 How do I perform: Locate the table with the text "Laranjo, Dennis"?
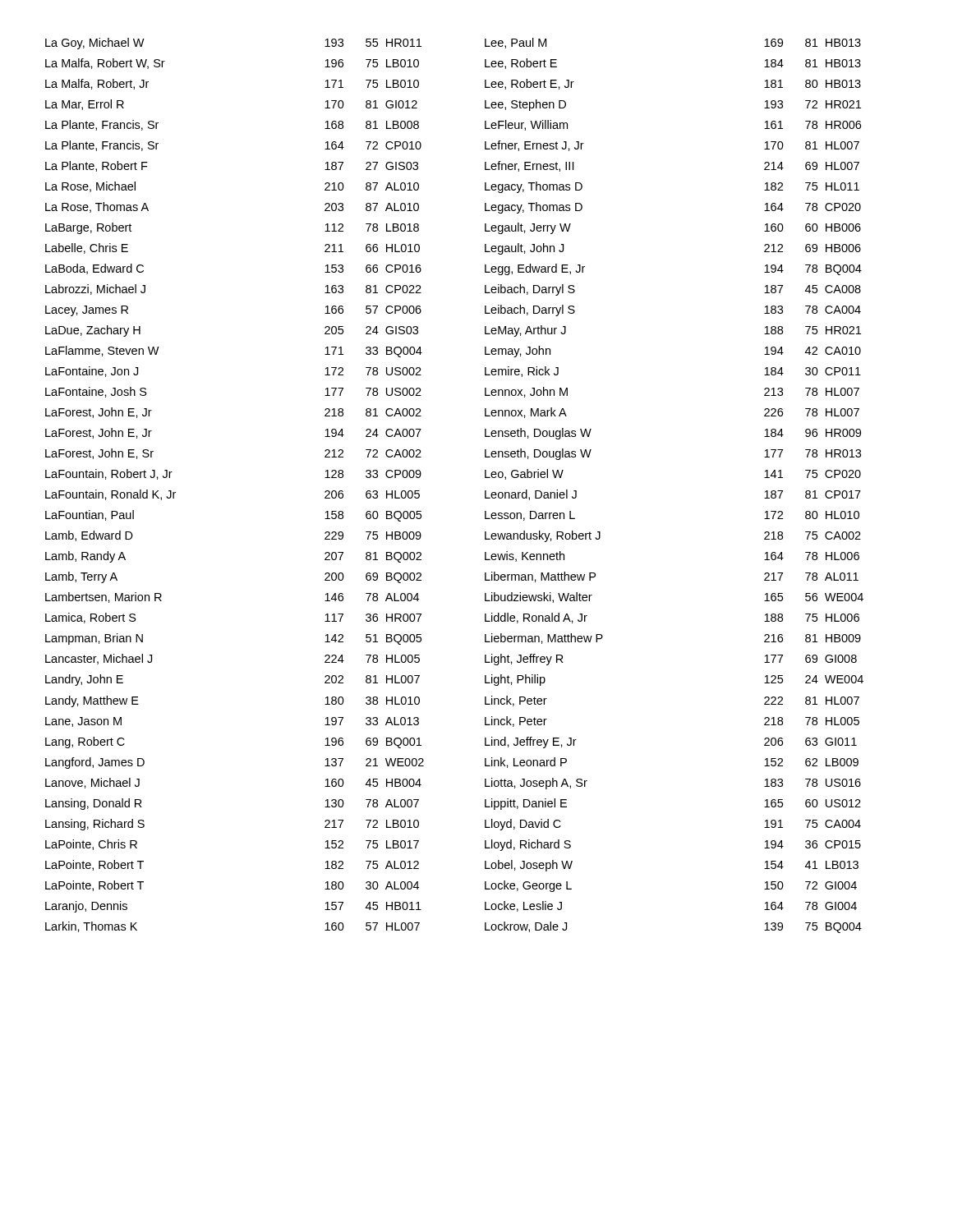[476, 485]
